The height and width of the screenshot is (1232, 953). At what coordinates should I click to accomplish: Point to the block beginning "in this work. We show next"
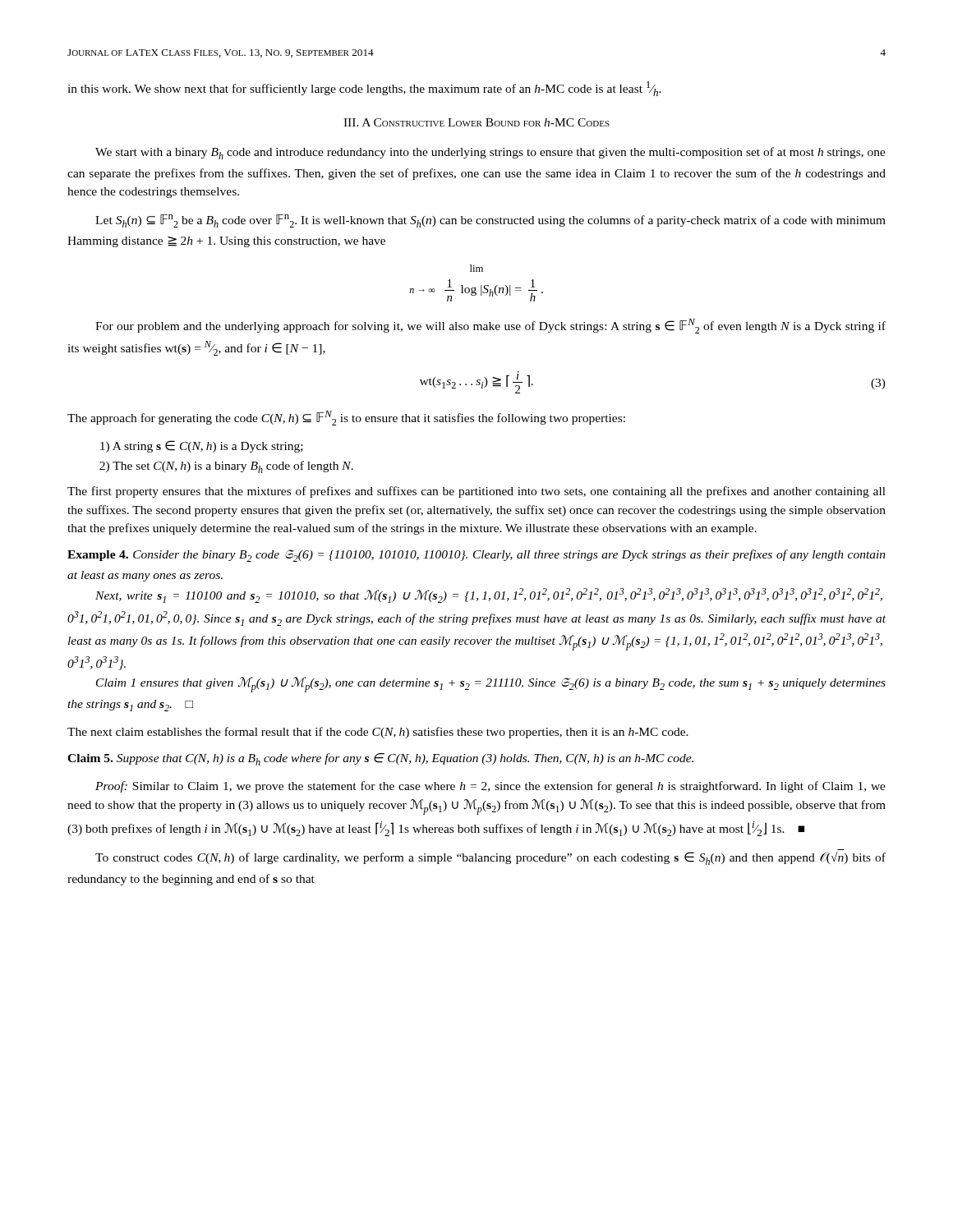(365, 89)
